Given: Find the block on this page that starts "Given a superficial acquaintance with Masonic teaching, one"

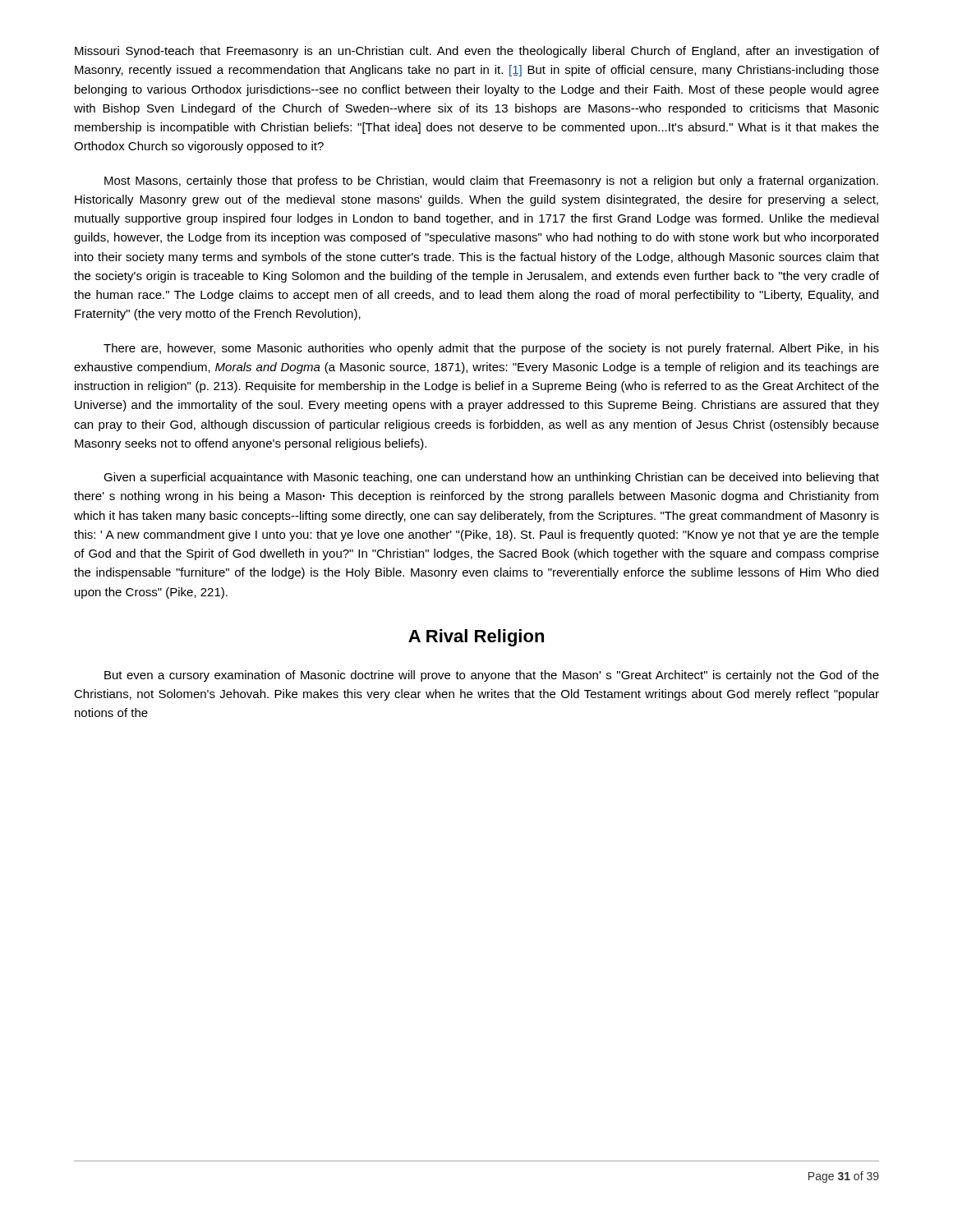Looking at the screenshot, I should click(476, 534).
